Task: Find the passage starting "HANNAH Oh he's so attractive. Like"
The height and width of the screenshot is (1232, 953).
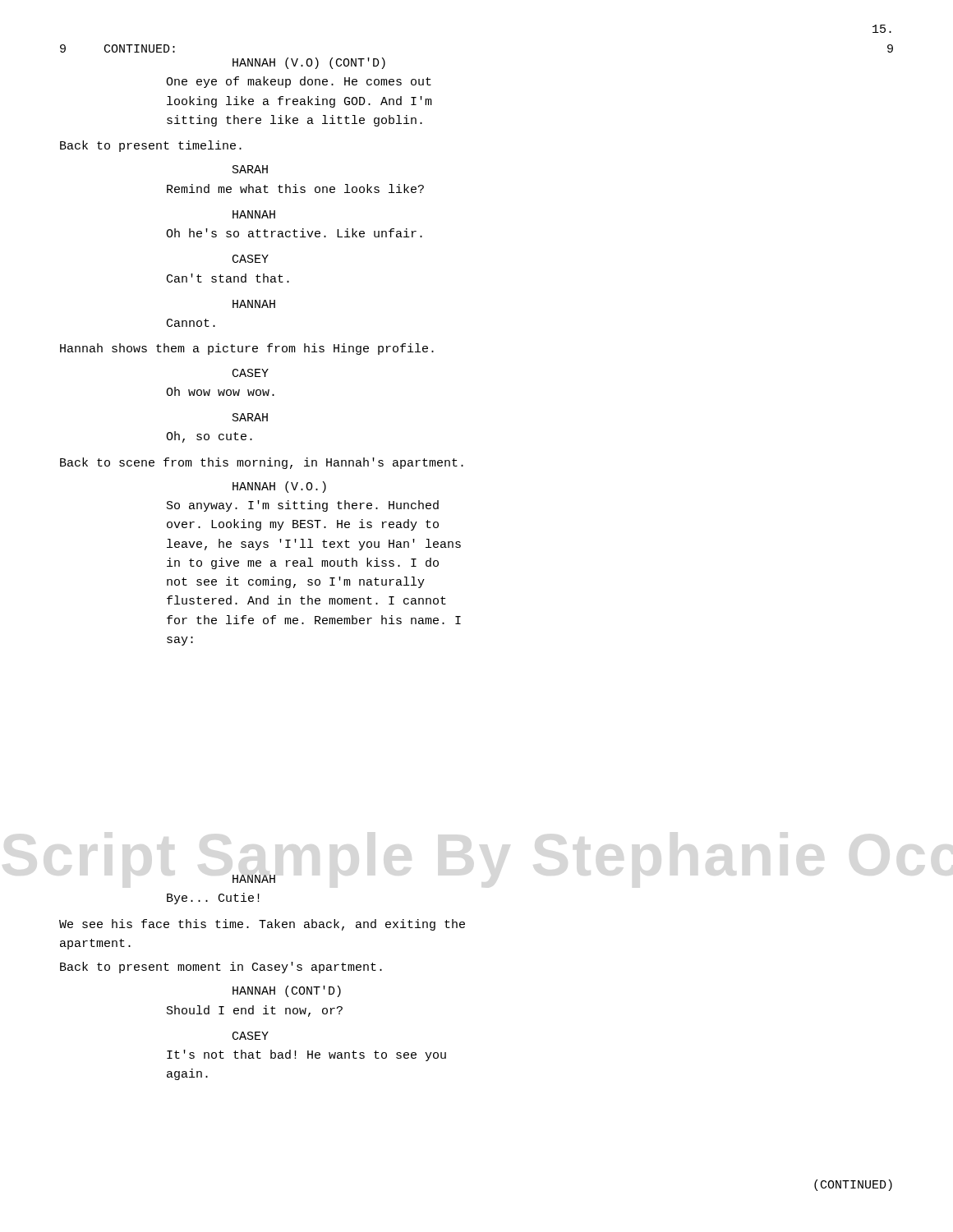Action: (x=254, y=214)
